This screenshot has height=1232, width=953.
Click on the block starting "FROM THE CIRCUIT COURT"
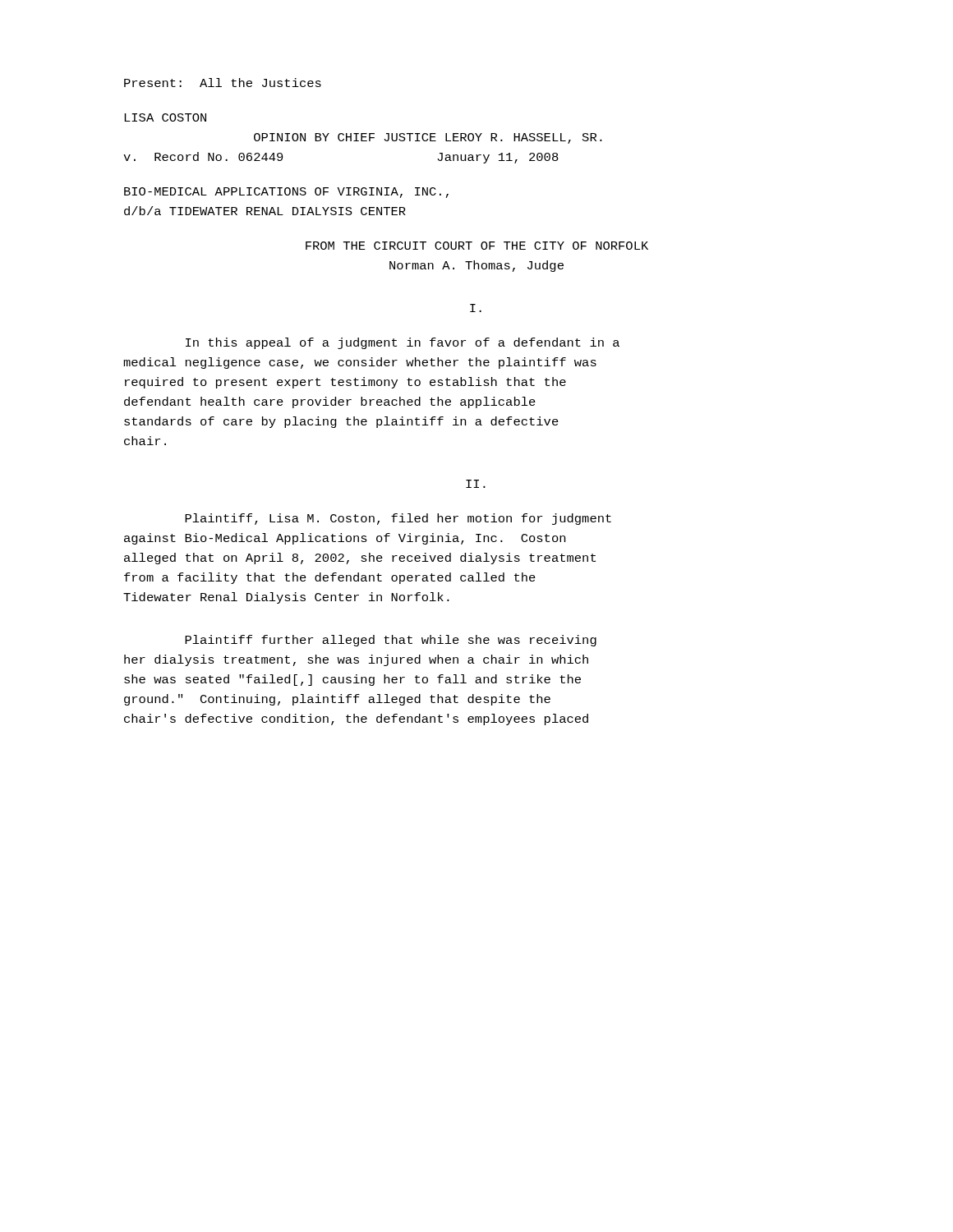tap(476, 256)
